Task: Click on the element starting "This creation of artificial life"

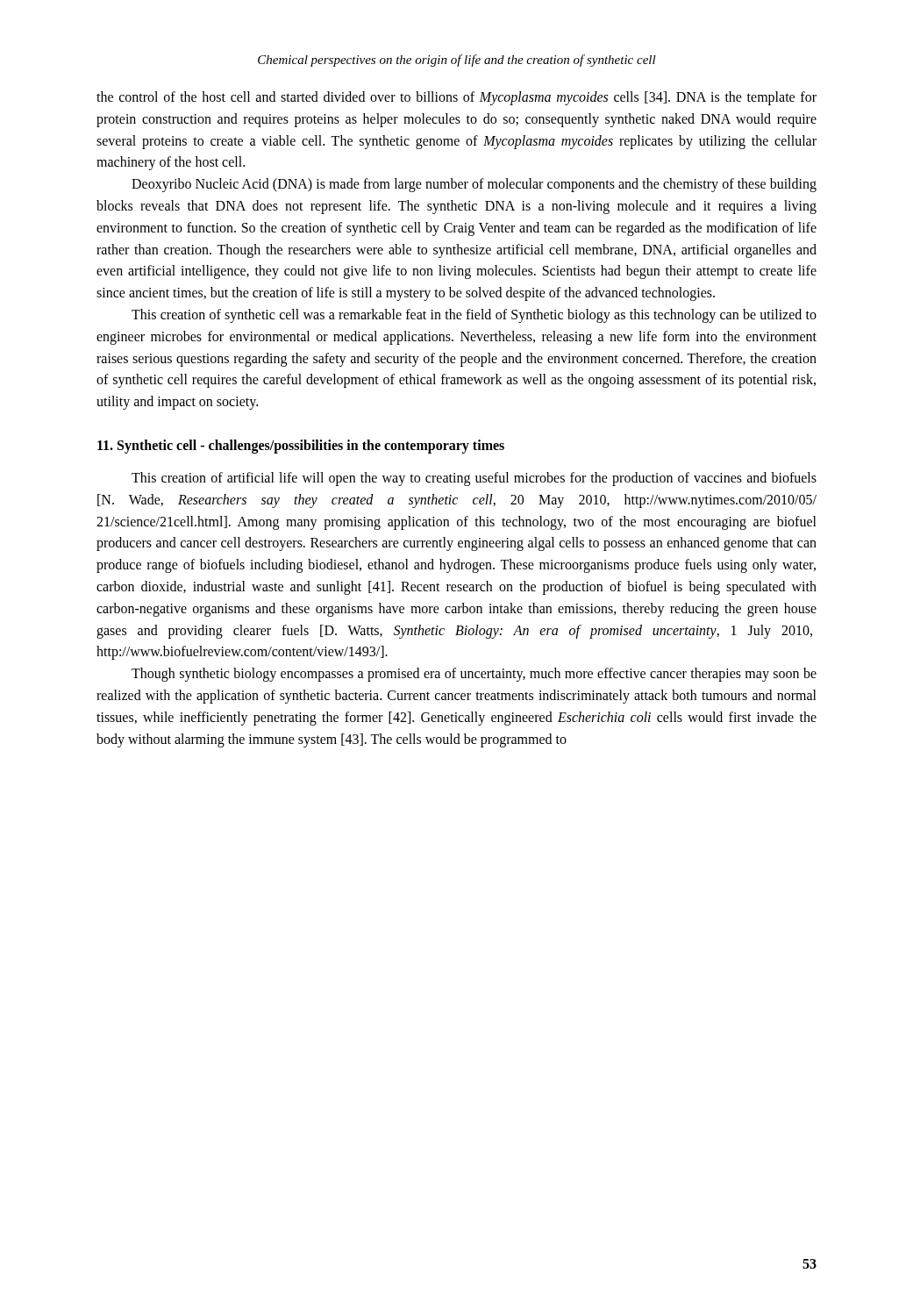Action: click(x=456, y=565)
